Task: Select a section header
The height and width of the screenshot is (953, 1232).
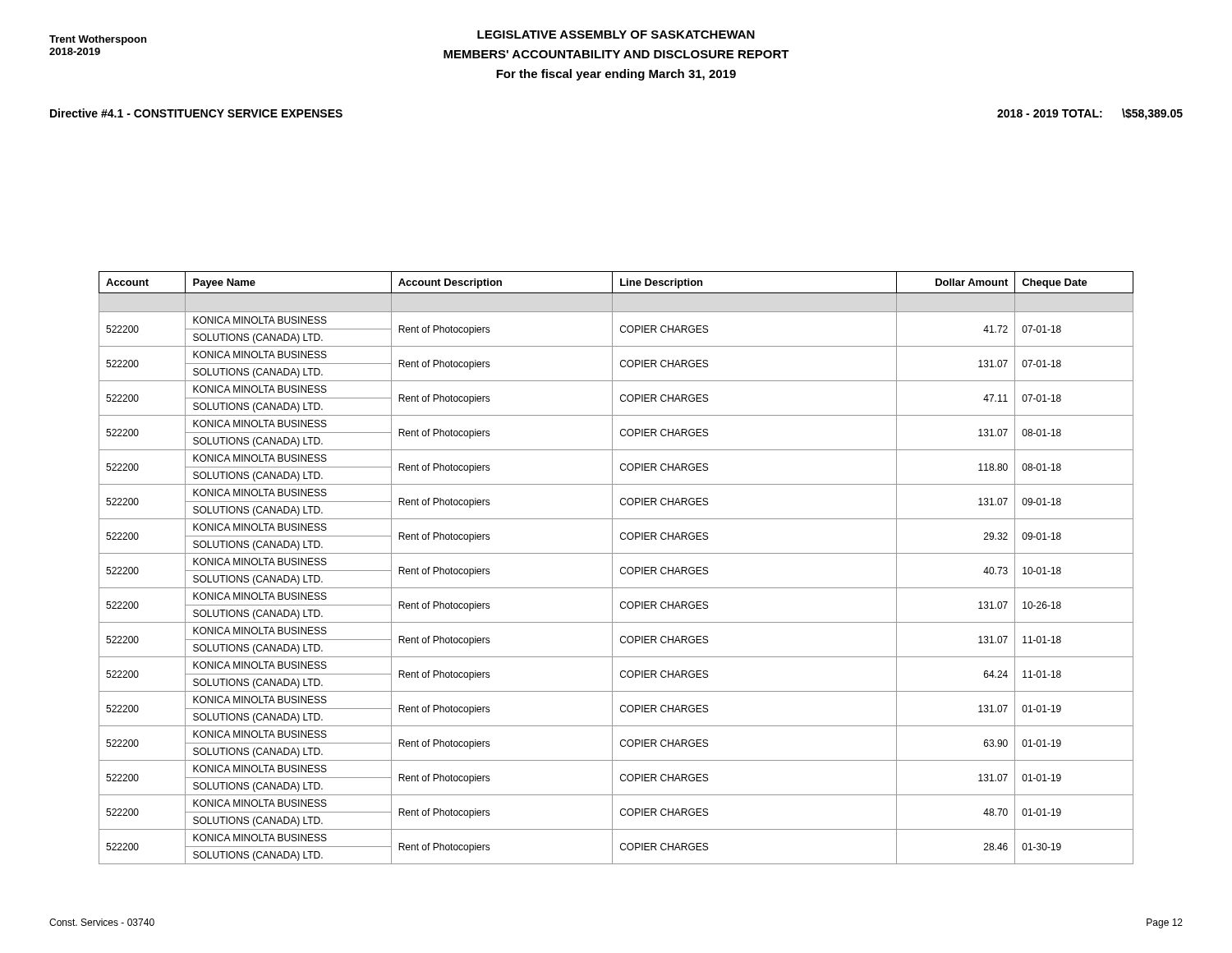Action: pos(196,113)
